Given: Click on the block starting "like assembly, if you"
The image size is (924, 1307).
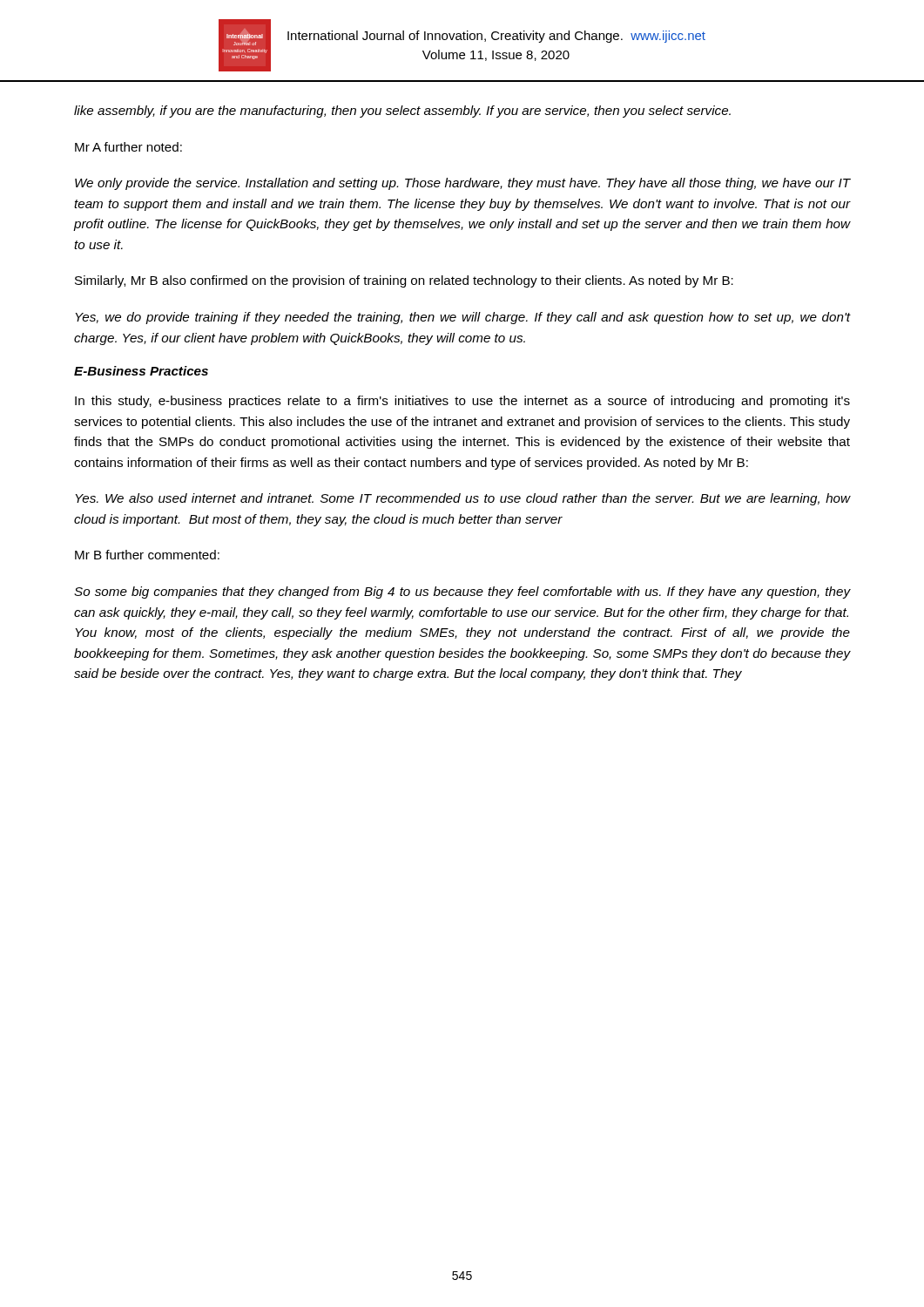Looking at the screenshot, I should tap(403, 110).
